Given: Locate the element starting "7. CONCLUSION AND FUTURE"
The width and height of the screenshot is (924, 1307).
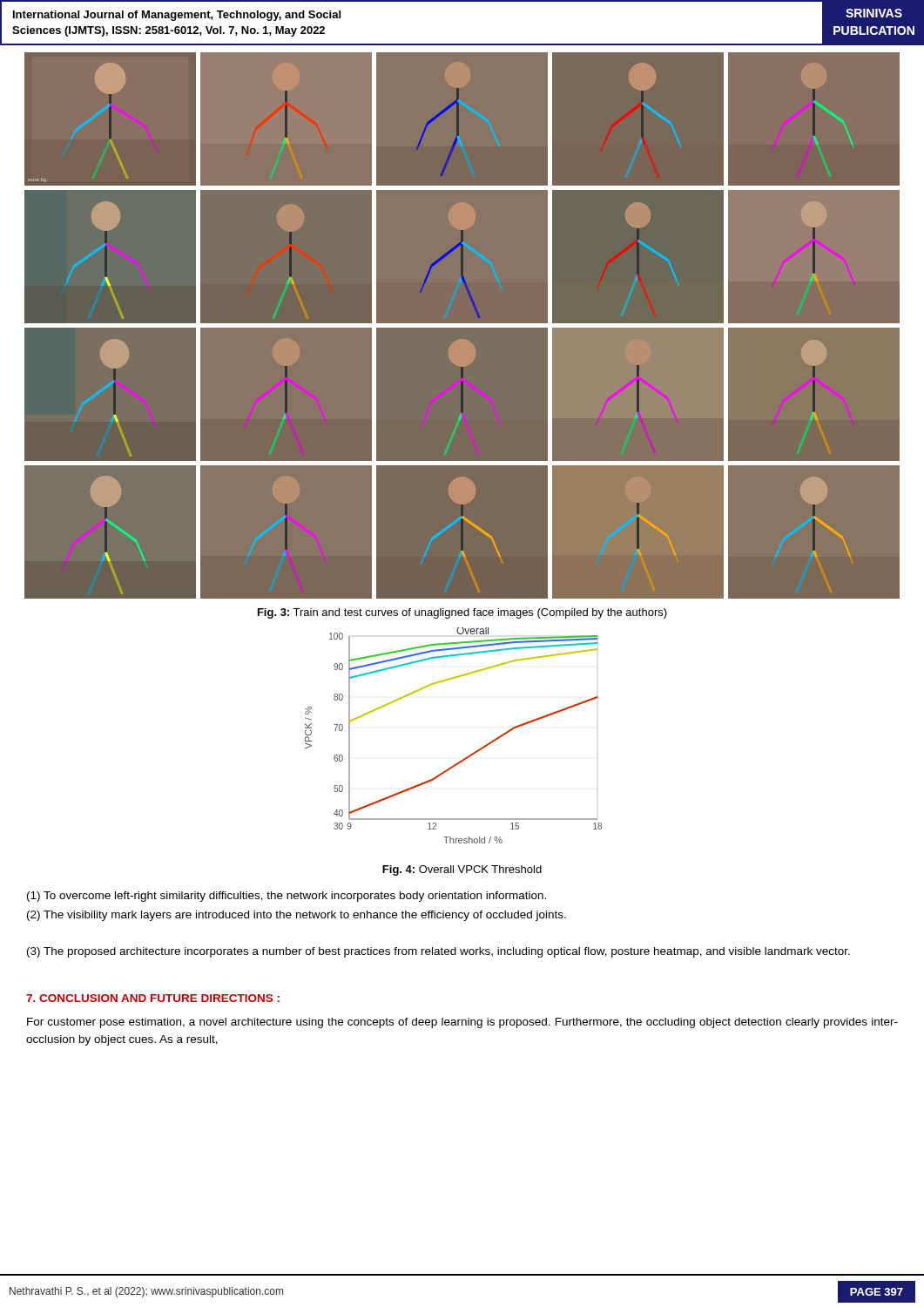Looking at the screenshot, I should [x=153, y=998].
